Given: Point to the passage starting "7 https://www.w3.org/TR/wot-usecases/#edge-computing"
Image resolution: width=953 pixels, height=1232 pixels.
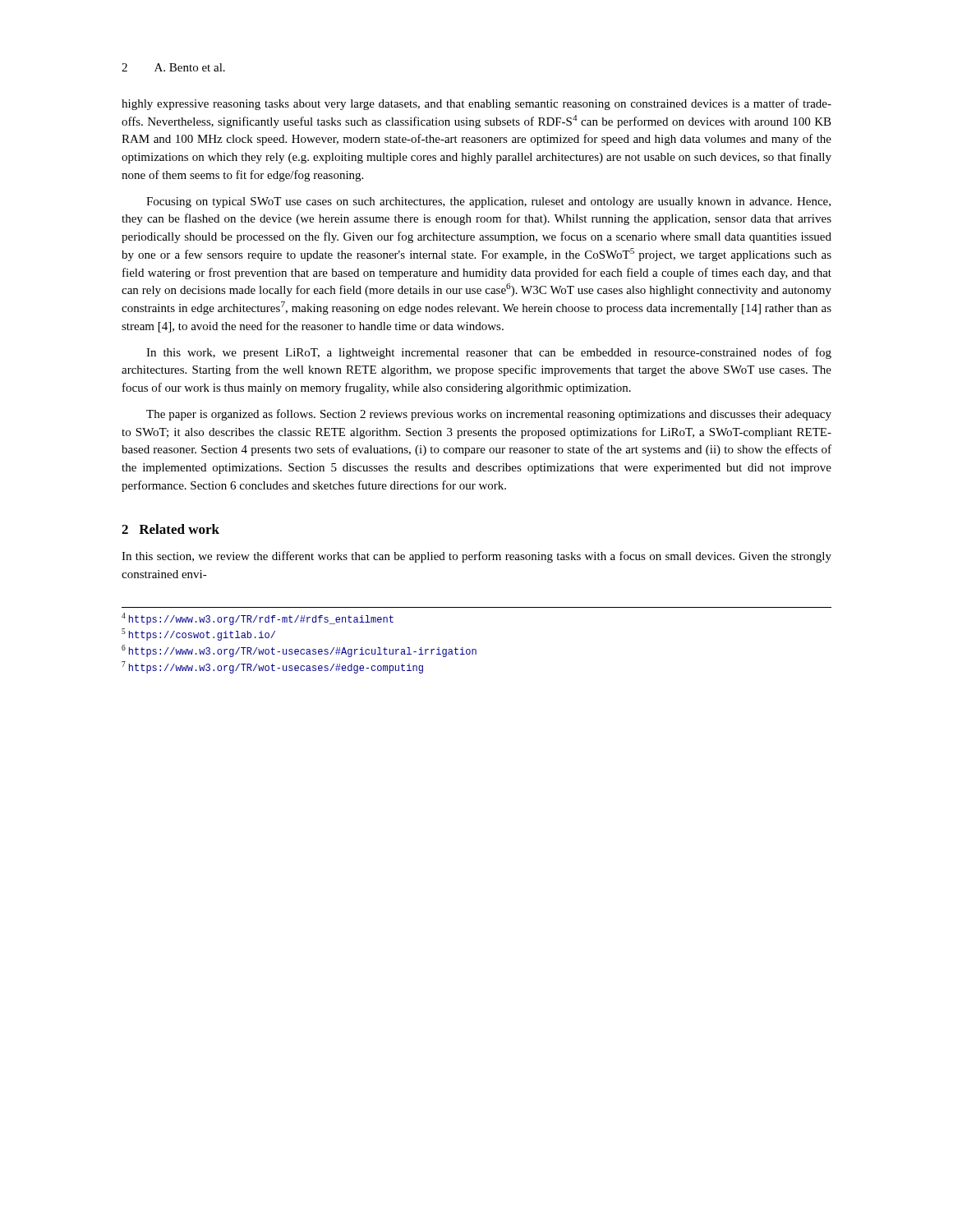Looking at the screenshot, I should coord(273,668).
